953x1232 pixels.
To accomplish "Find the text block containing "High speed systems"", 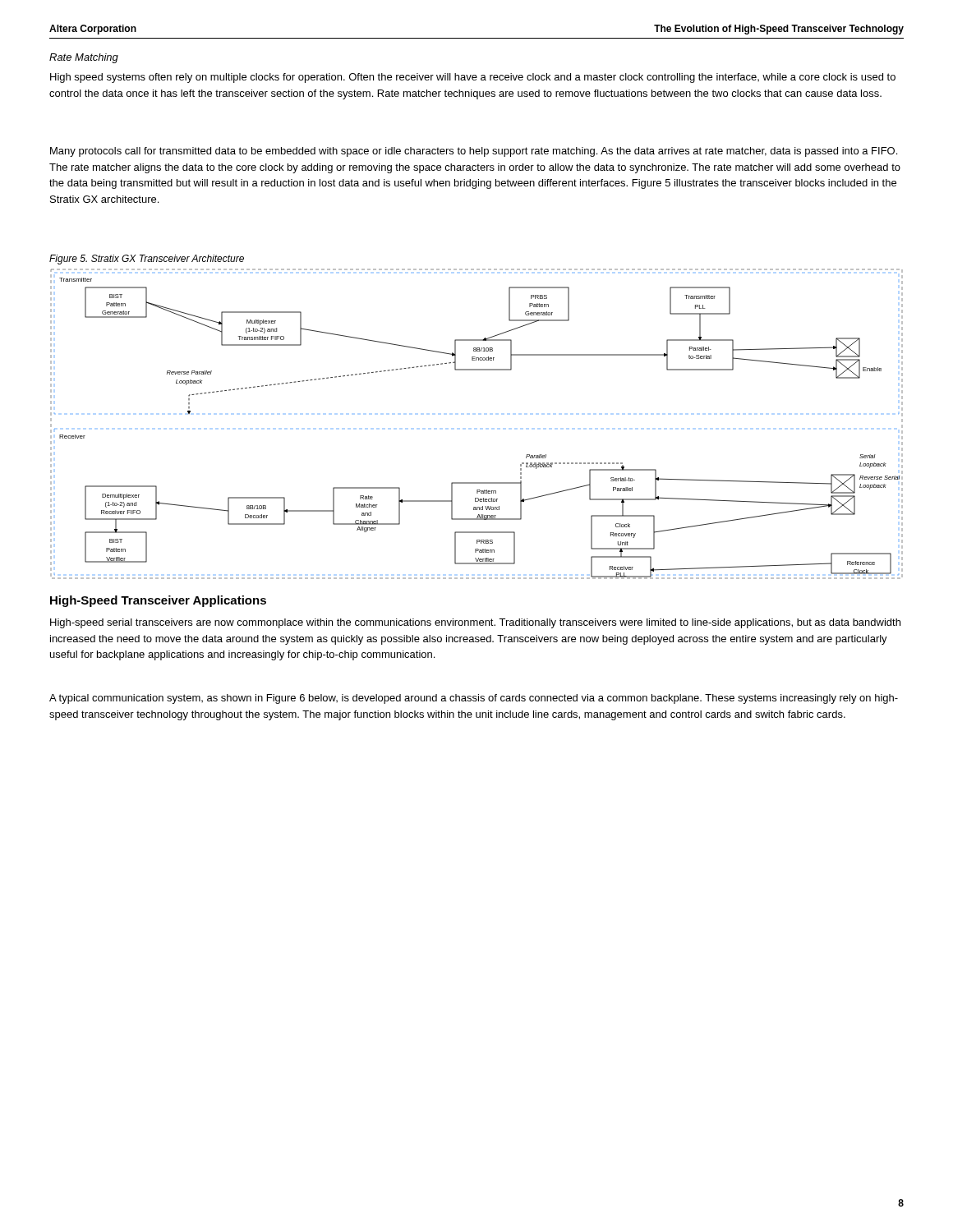I will click(x=473, y=85).
